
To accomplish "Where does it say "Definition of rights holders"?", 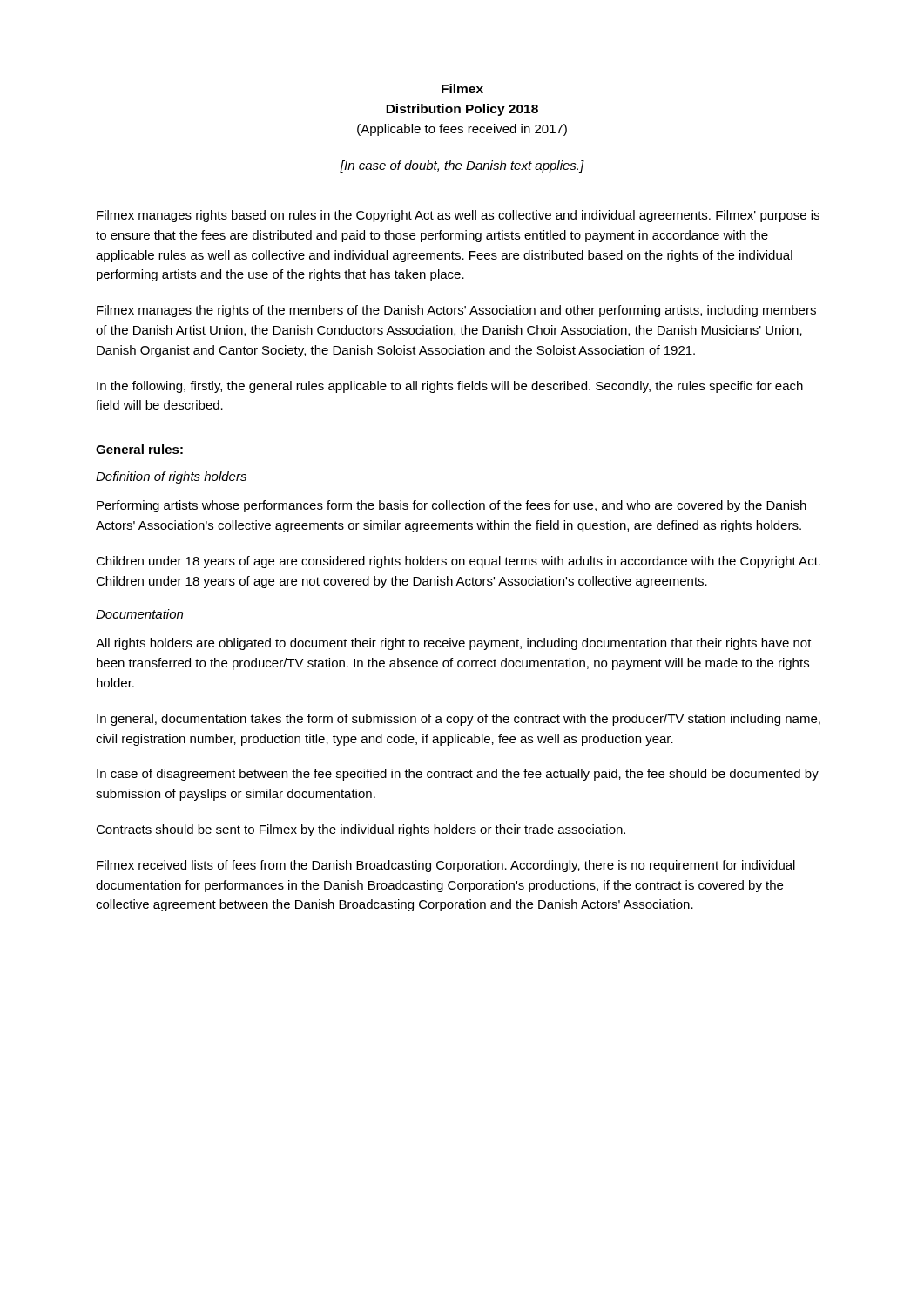I will pos(171,476).
